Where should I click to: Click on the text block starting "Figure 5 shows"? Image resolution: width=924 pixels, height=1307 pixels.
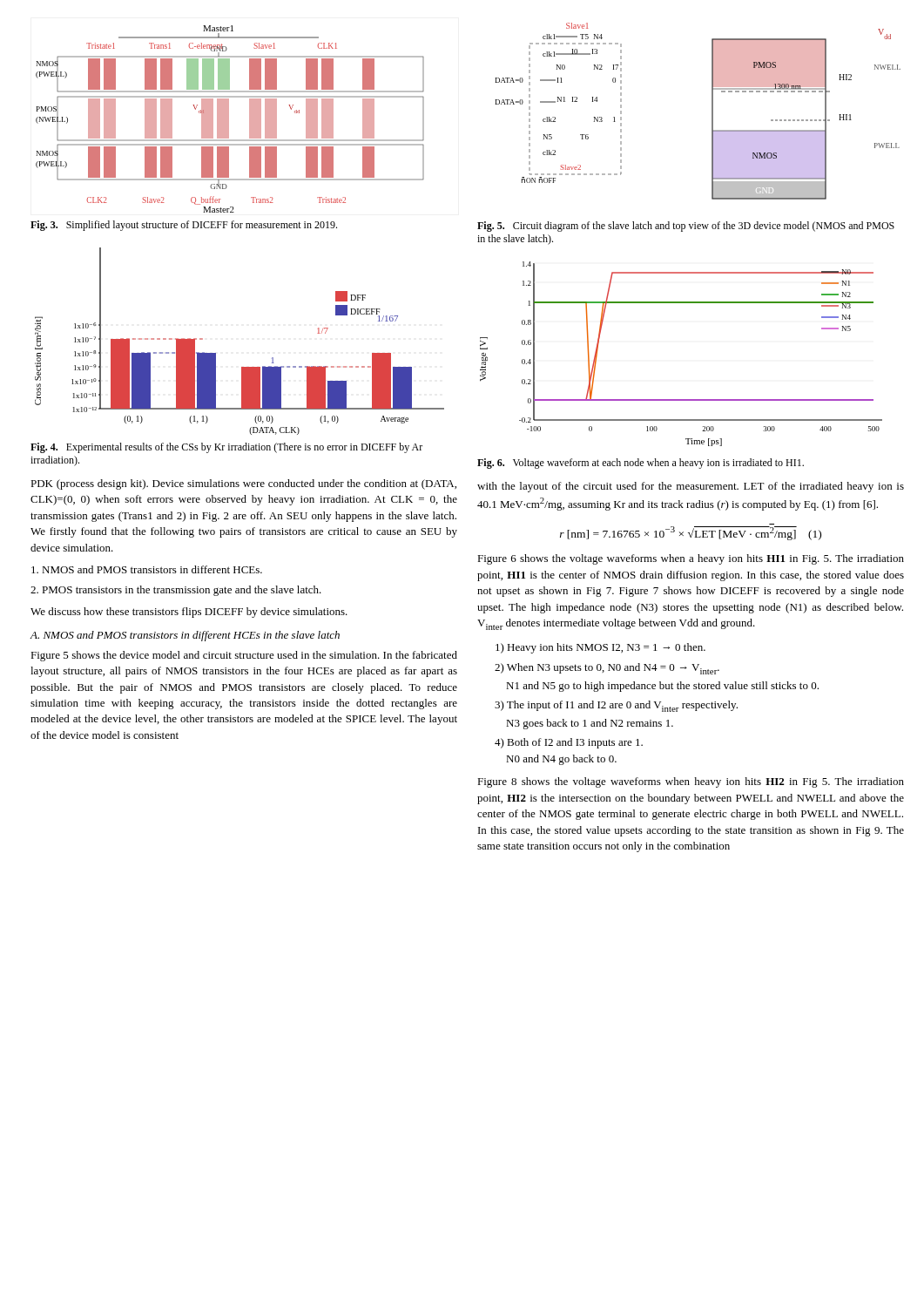pyautogui.click(x=244, y=695)
